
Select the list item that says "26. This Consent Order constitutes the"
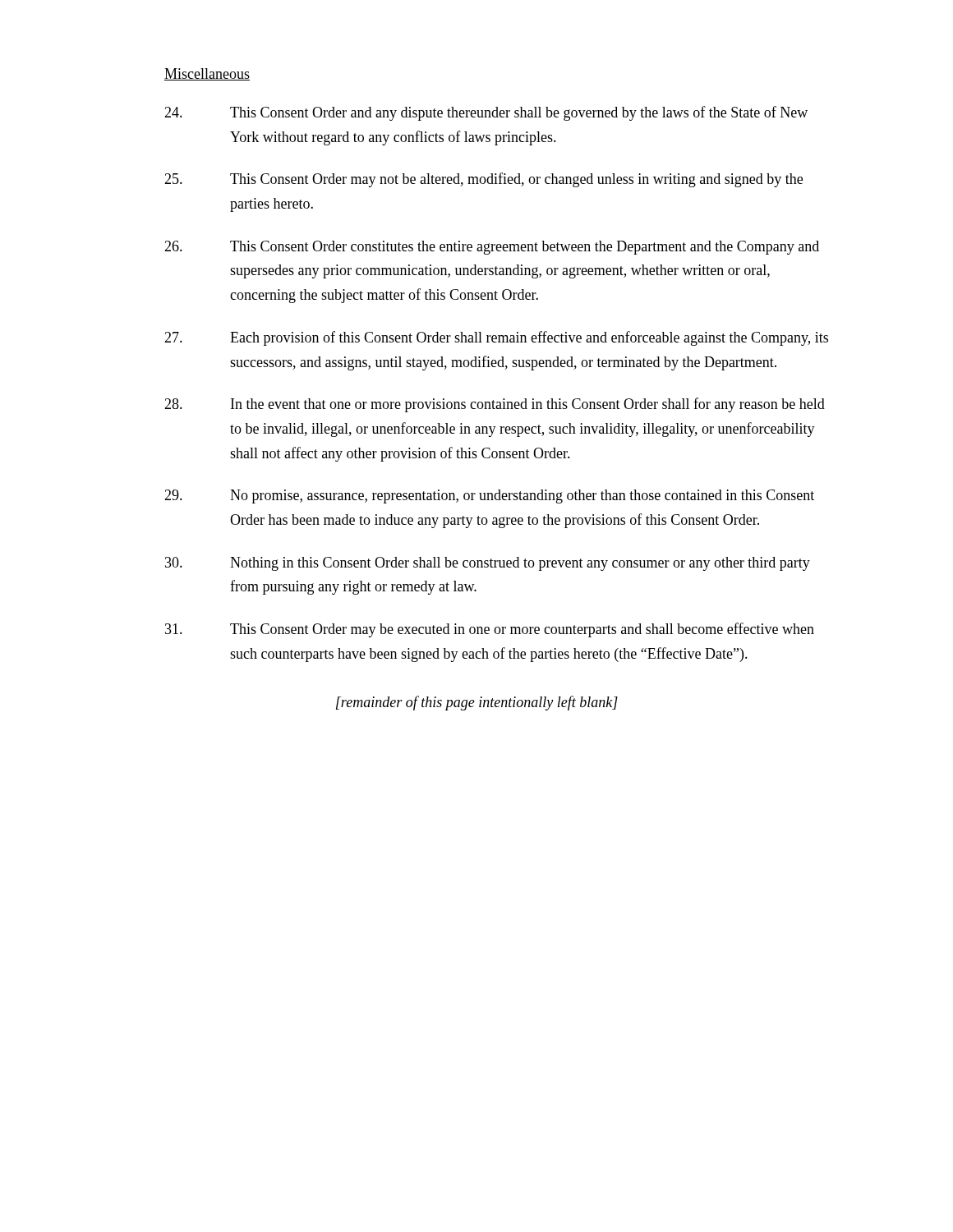[x=476, y=271]
